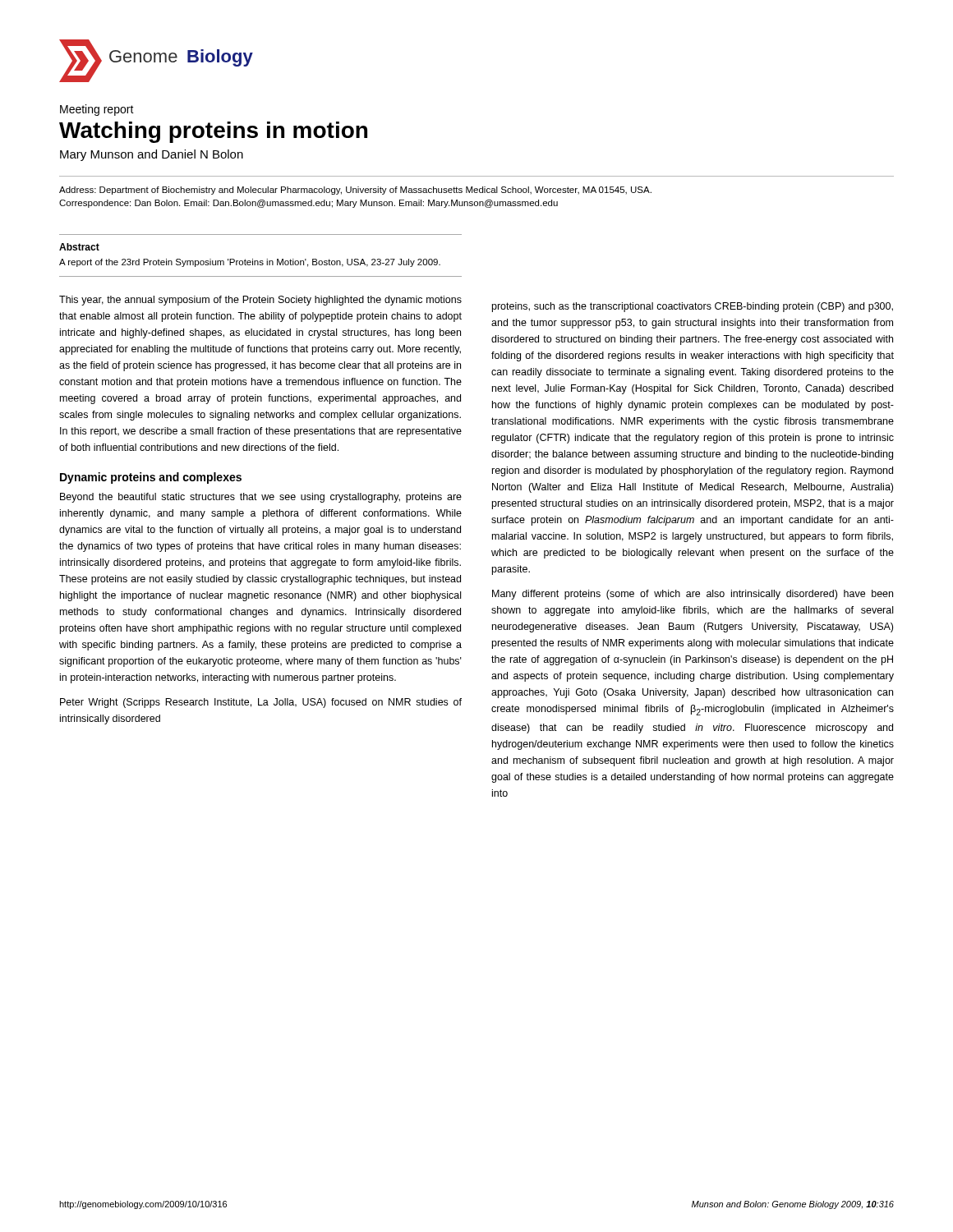The image size is (953, 1232).
Task: Point to "Meeting report"
Action: pyautogui.click(x=96, y=109)
